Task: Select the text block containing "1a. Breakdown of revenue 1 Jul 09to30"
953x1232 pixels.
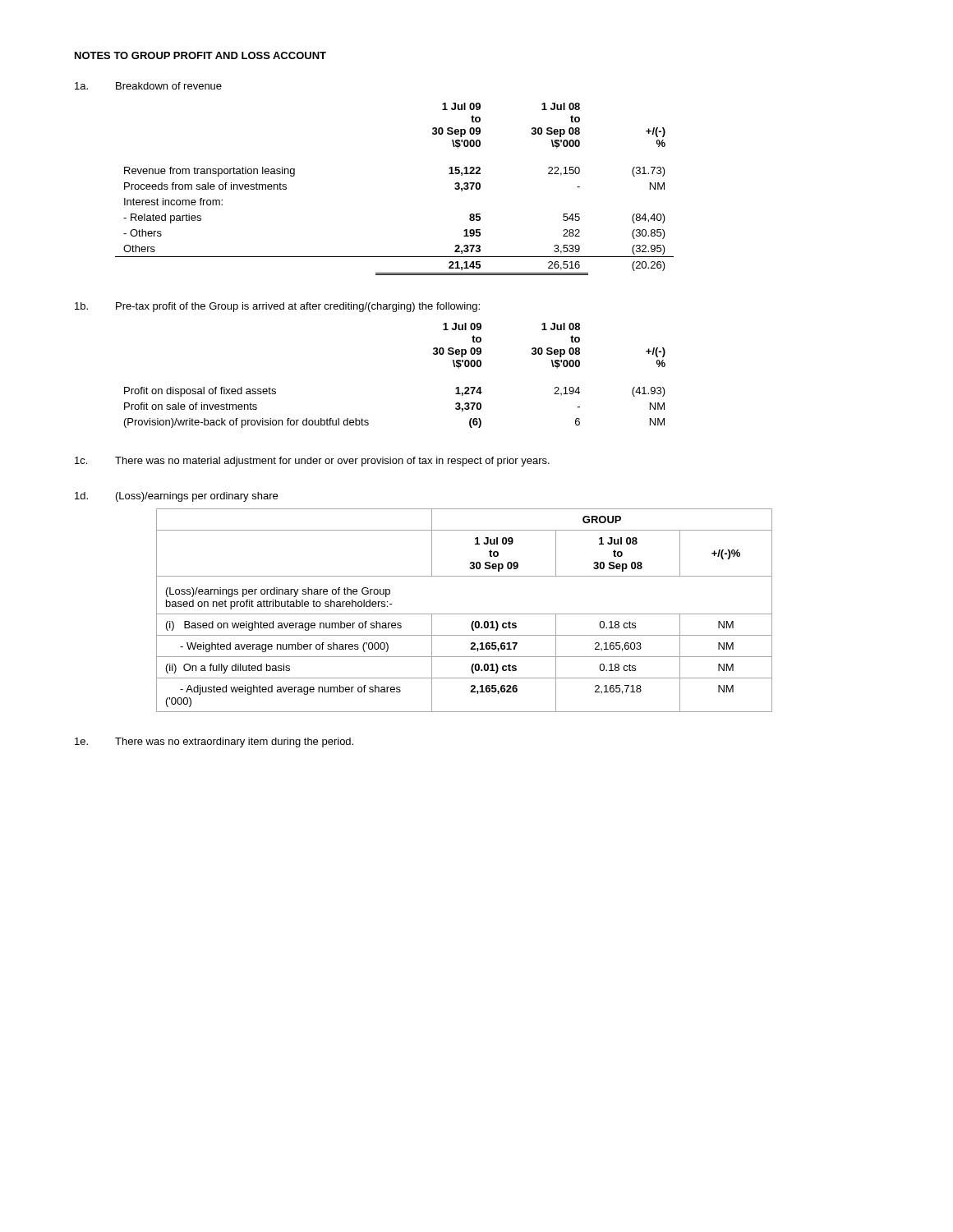Action: tap(476, 177)
